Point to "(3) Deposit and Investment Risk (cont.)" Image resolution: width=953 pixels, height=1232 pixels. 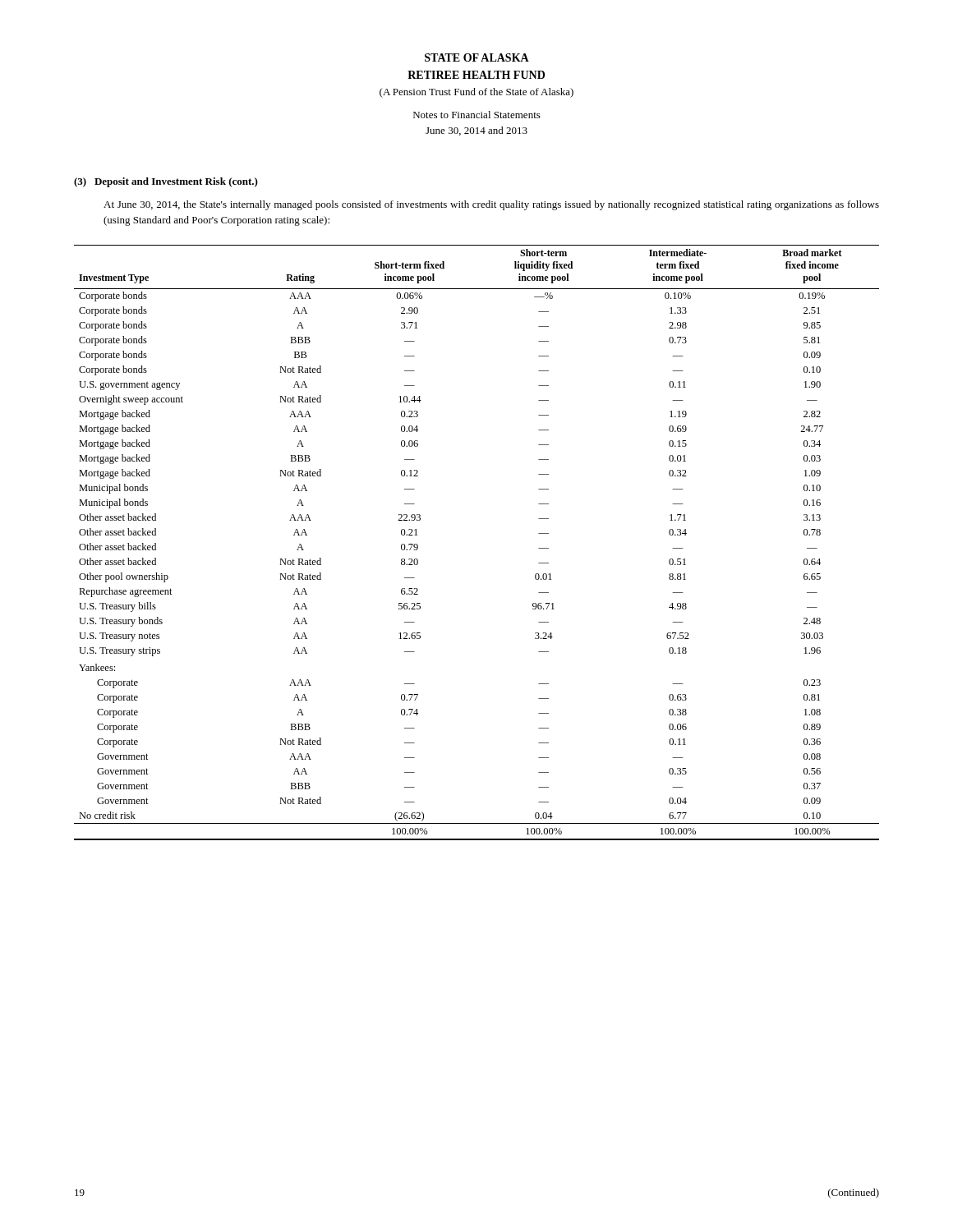166,181
